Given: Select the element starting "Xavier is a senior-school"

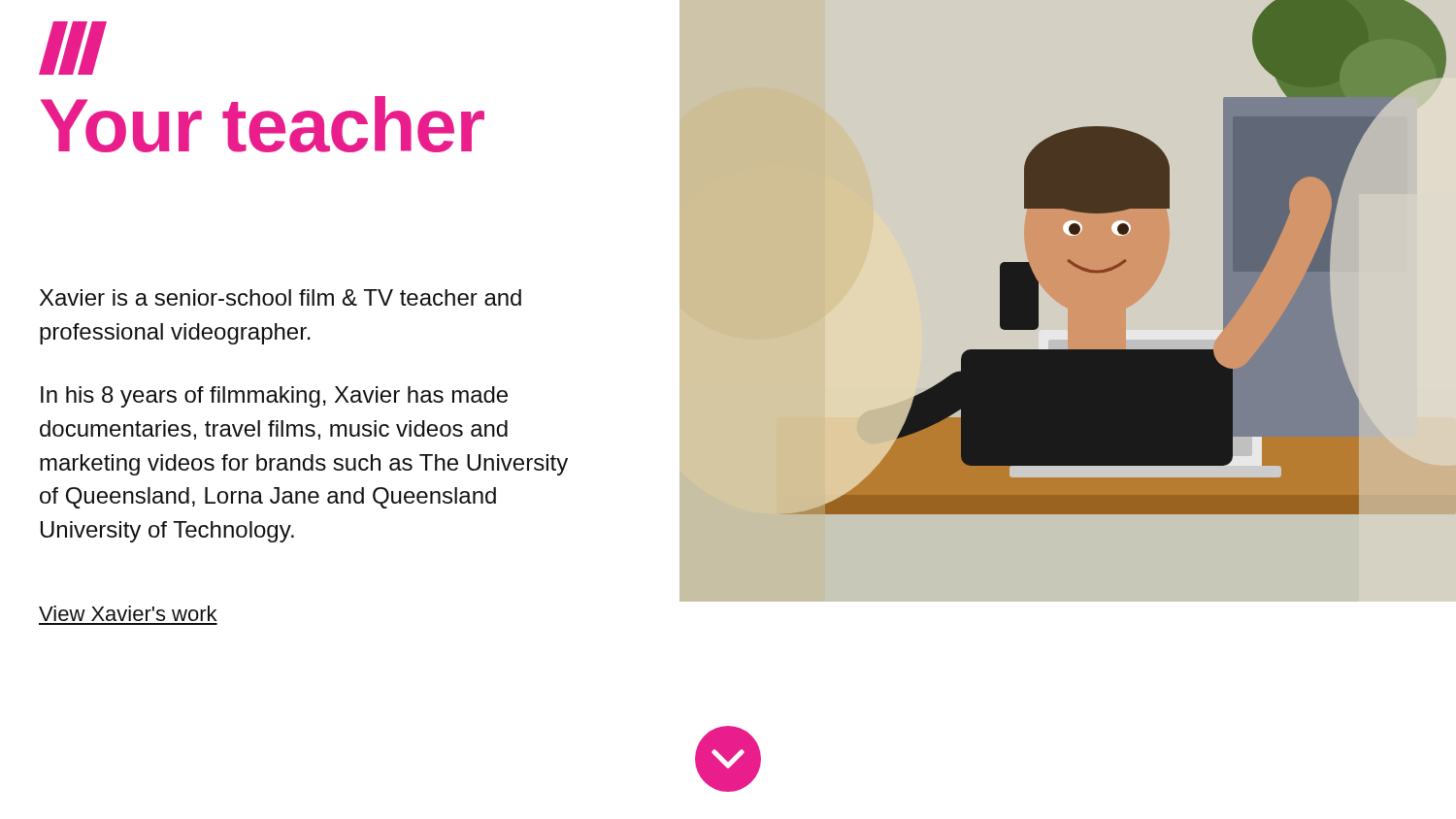Looking at the screenshot, I should (311, 315).
